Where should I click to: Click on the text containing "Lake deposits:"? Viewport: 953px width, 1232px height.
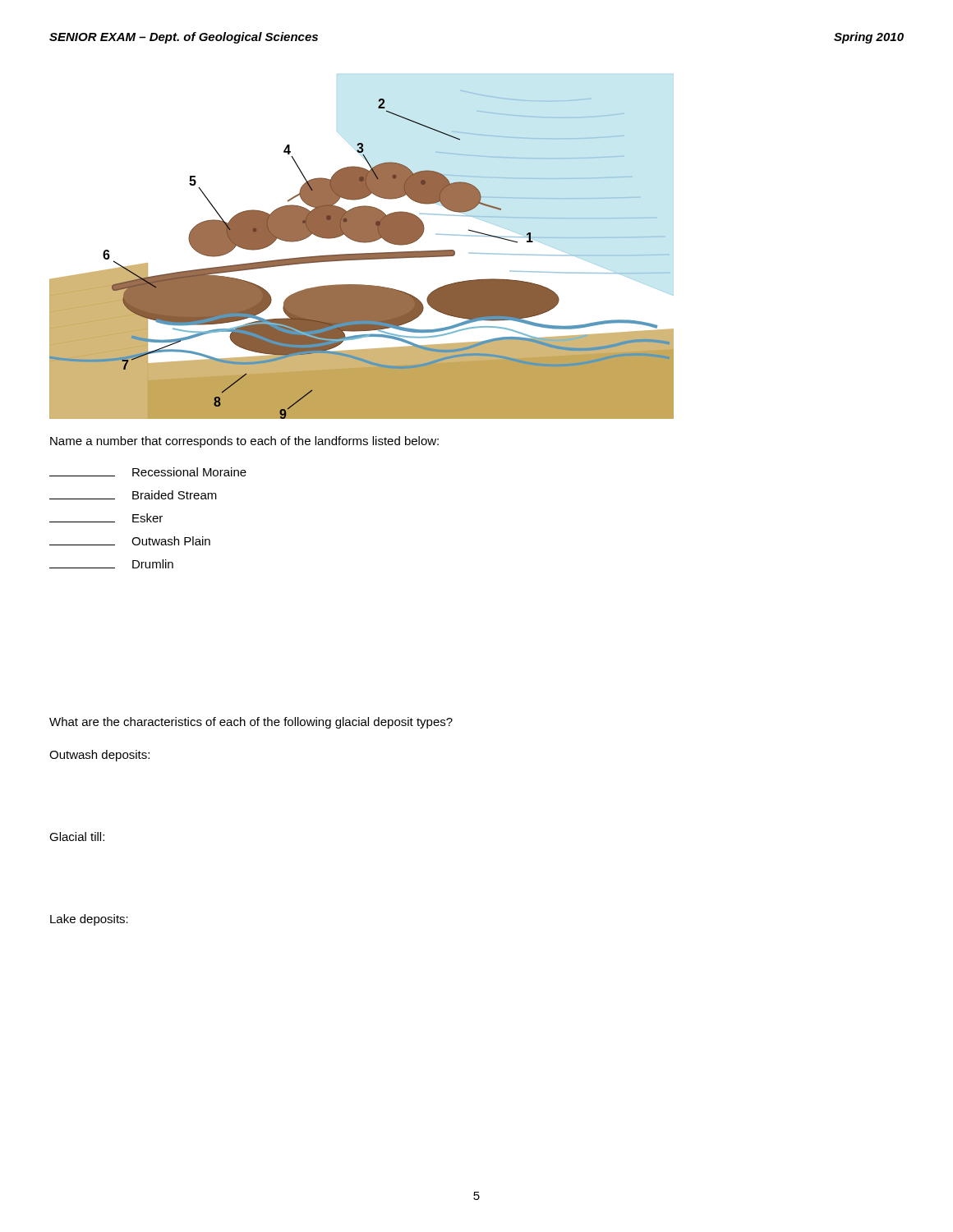89,919
